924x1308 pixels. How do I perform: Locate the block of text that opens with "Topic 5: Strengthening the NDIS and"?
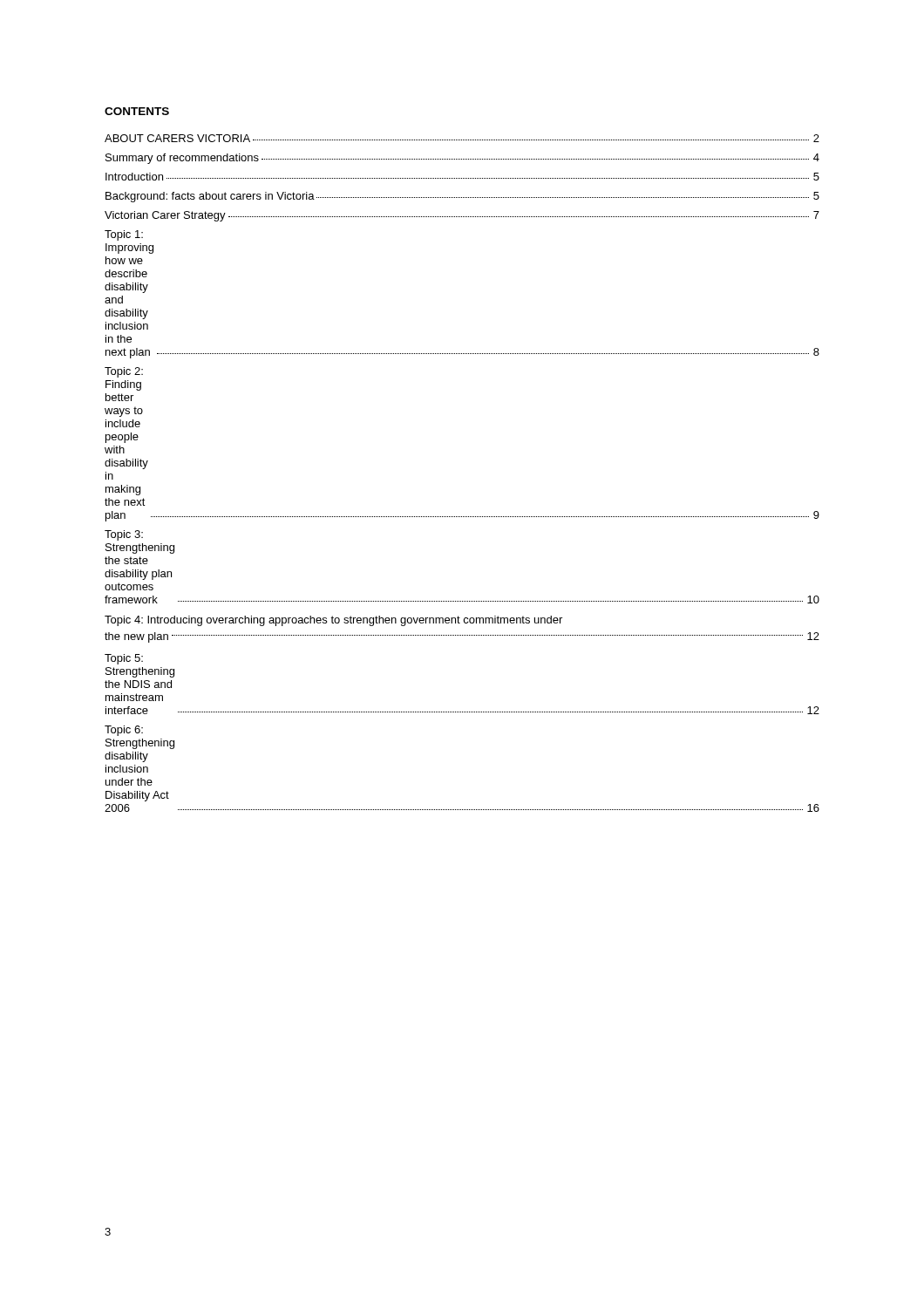tap(124, 659)
